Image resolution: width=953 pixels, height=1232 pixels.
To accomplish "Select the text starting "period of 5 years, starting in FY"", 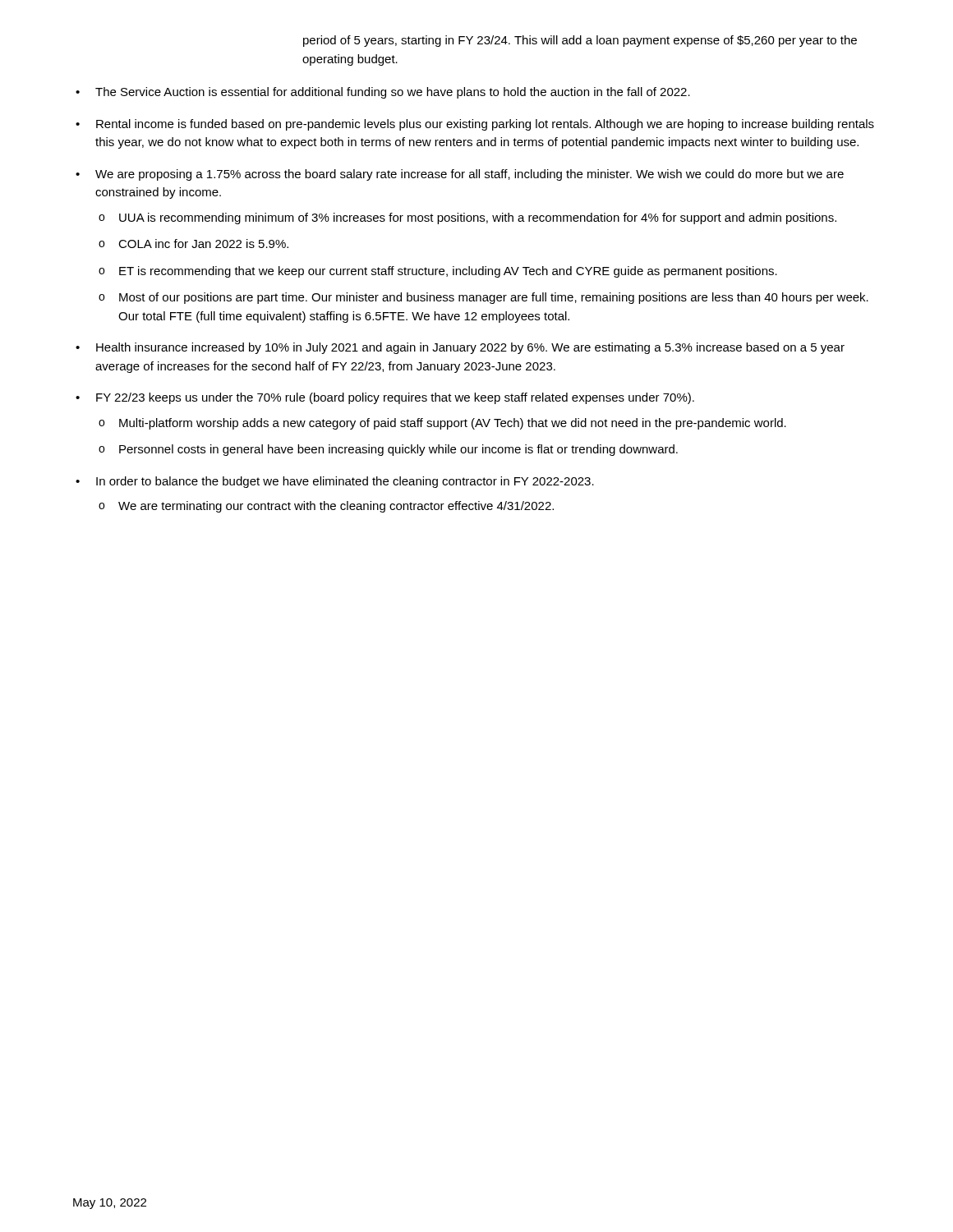I will [580, 49].
